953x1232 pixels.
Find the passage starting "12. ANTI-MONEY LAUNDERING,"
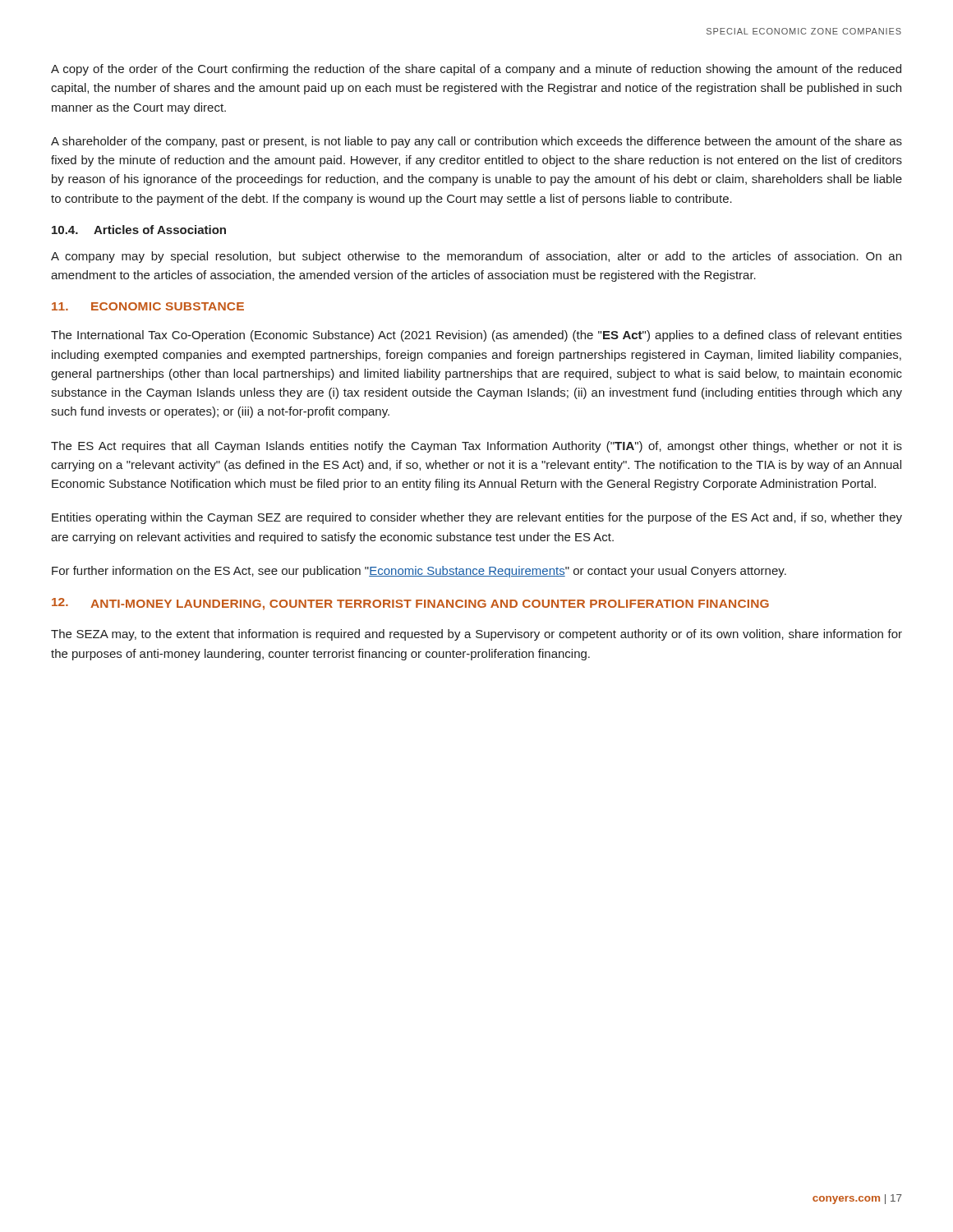pyautogui.click(x=410, y=604)
